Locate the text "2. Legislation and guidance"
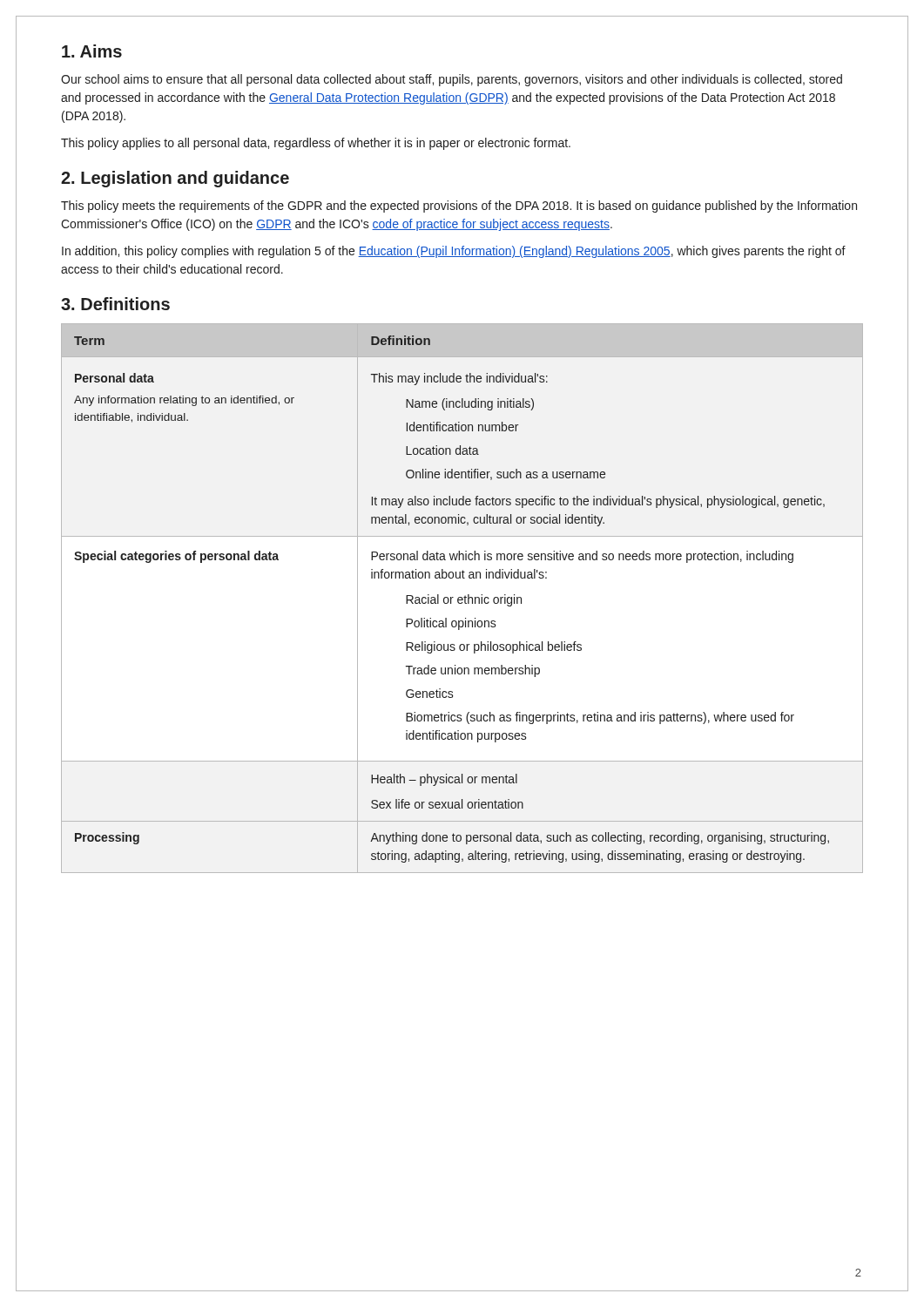This screenshot has height=1307, width=924. (x=175, y=179)
